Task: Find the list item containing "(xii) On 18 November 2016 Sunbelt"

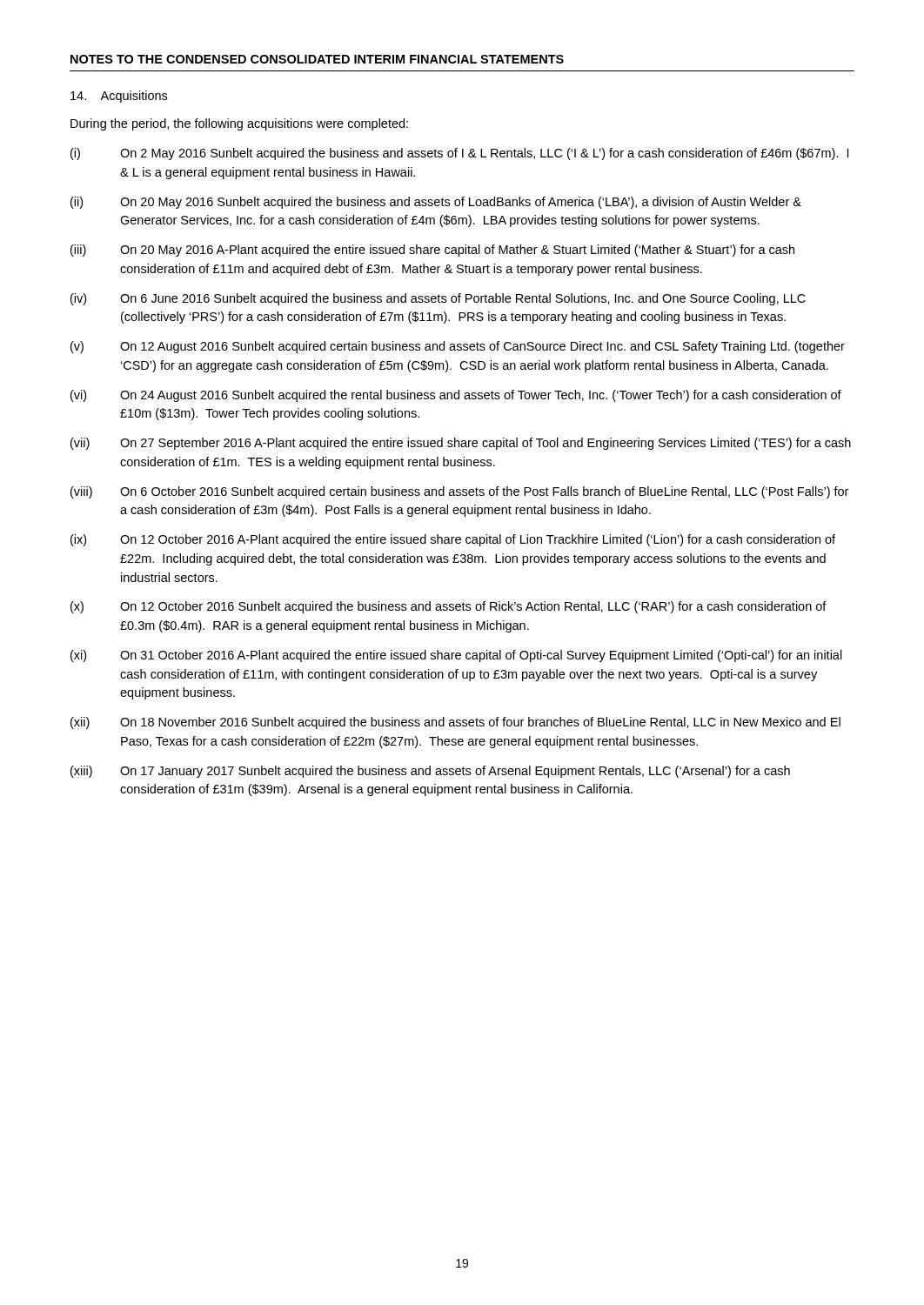Action: (x=462, y=732)
